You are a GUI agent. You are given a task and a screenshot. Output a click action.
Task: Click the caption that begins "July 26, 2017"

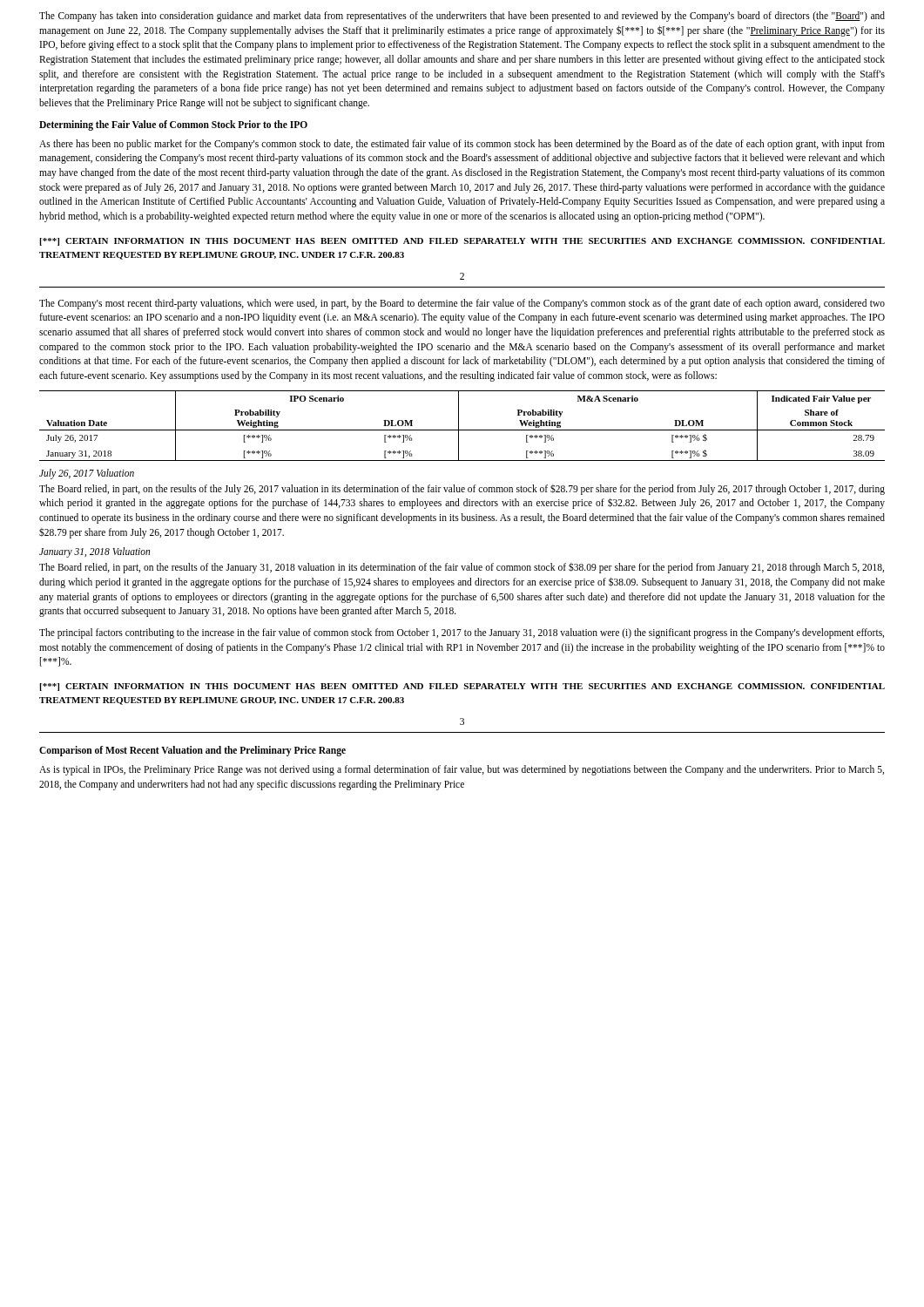tap(87, 473)
